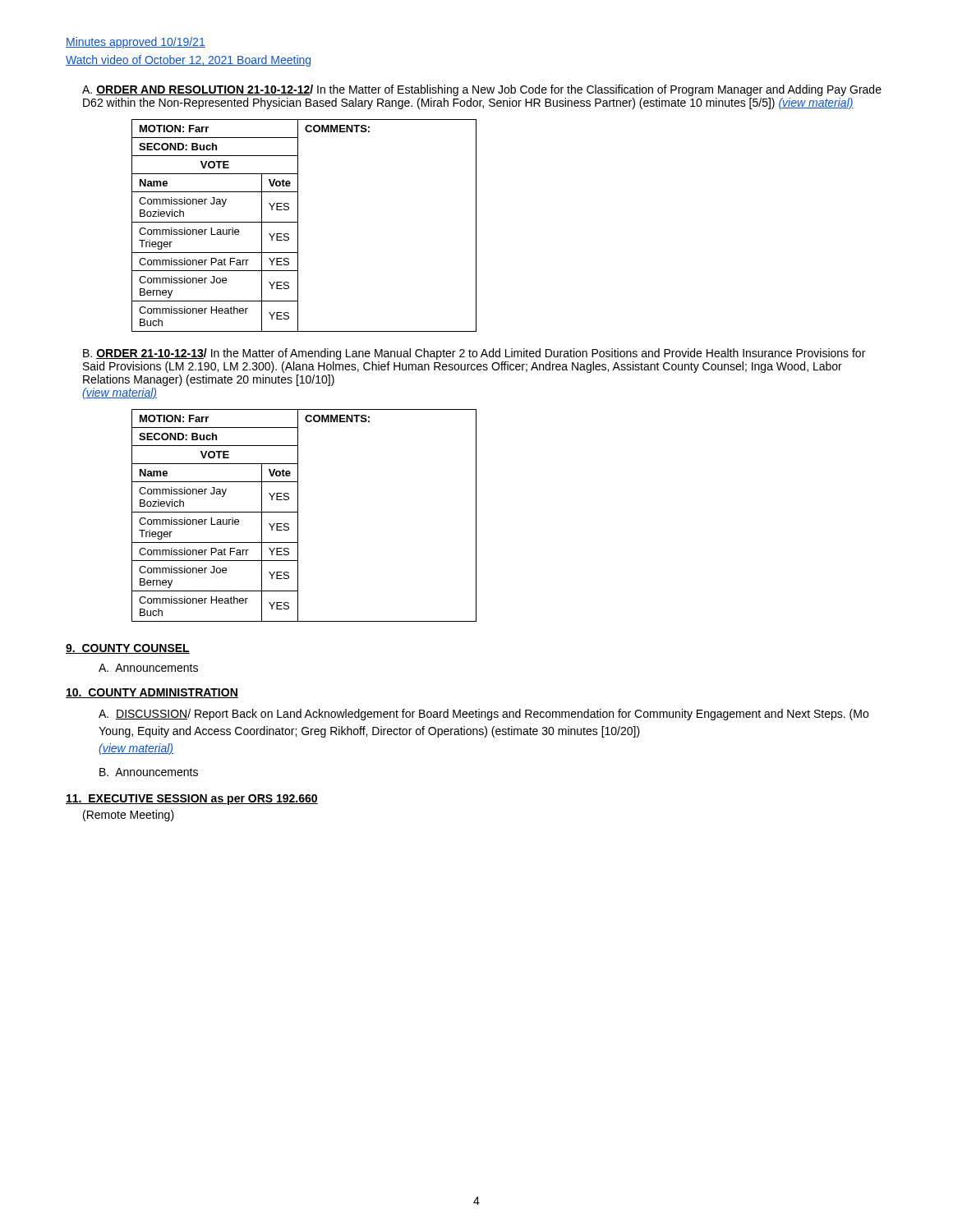Locate the list item with the text "A. DISCUSSION/ Report Back on Land Acknowledgement for"
Screen dimensions: 1232x953
(x=484, y=731)
